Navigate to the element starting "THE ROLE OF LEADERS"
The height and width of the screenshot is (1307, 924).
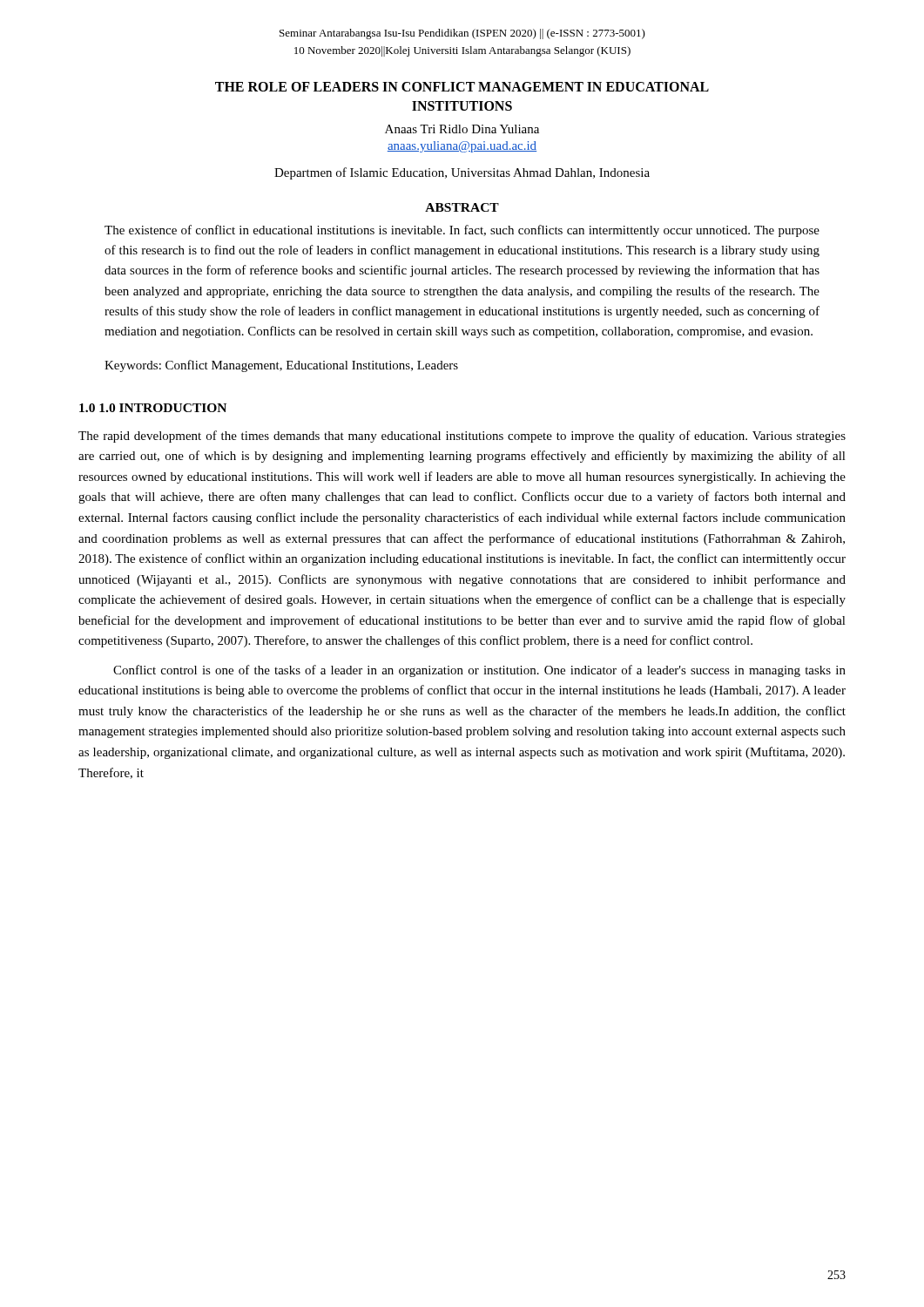(462, 96)
